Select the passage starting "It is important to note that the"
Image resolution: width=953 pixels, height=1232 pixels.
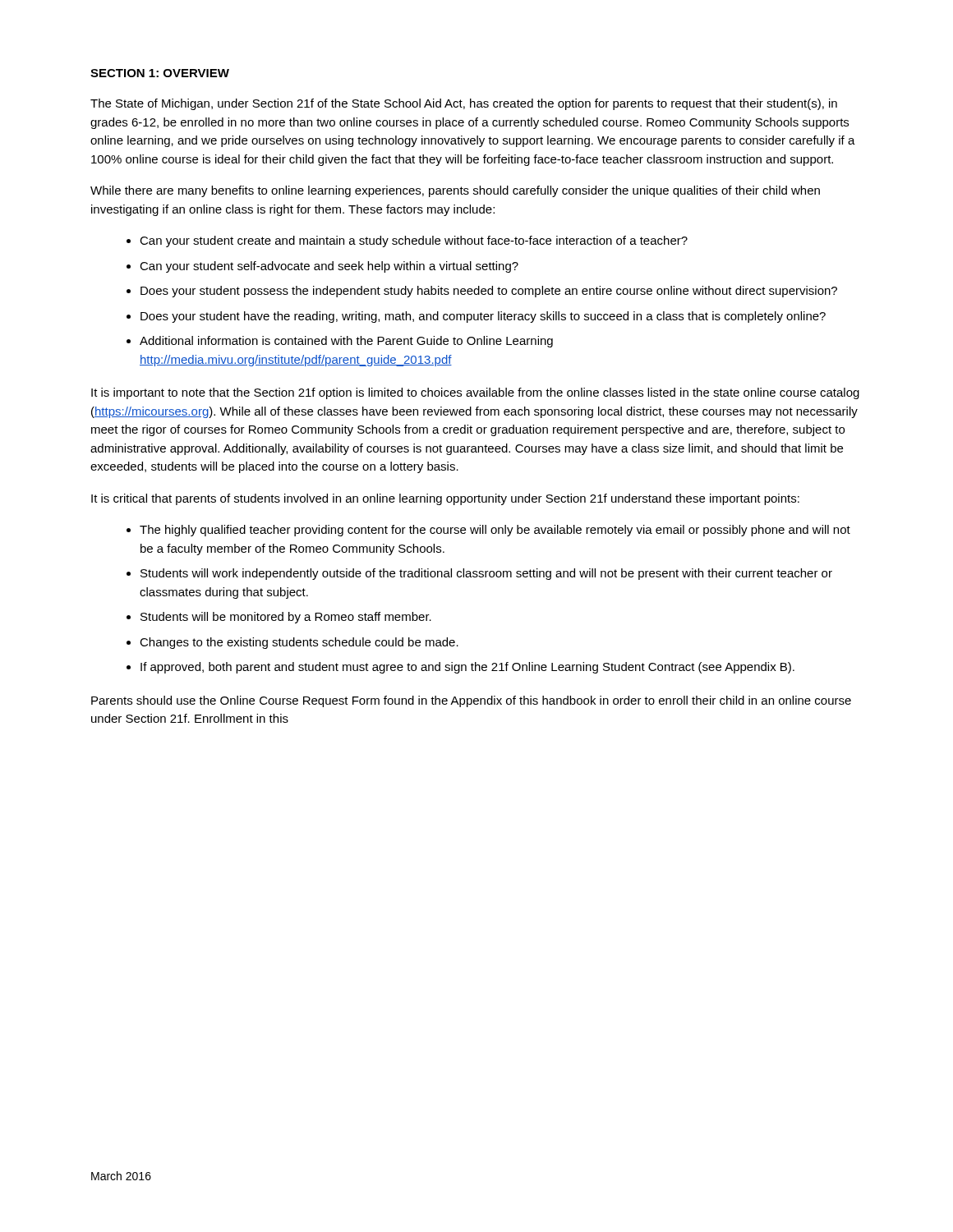[x=475, y=429]
